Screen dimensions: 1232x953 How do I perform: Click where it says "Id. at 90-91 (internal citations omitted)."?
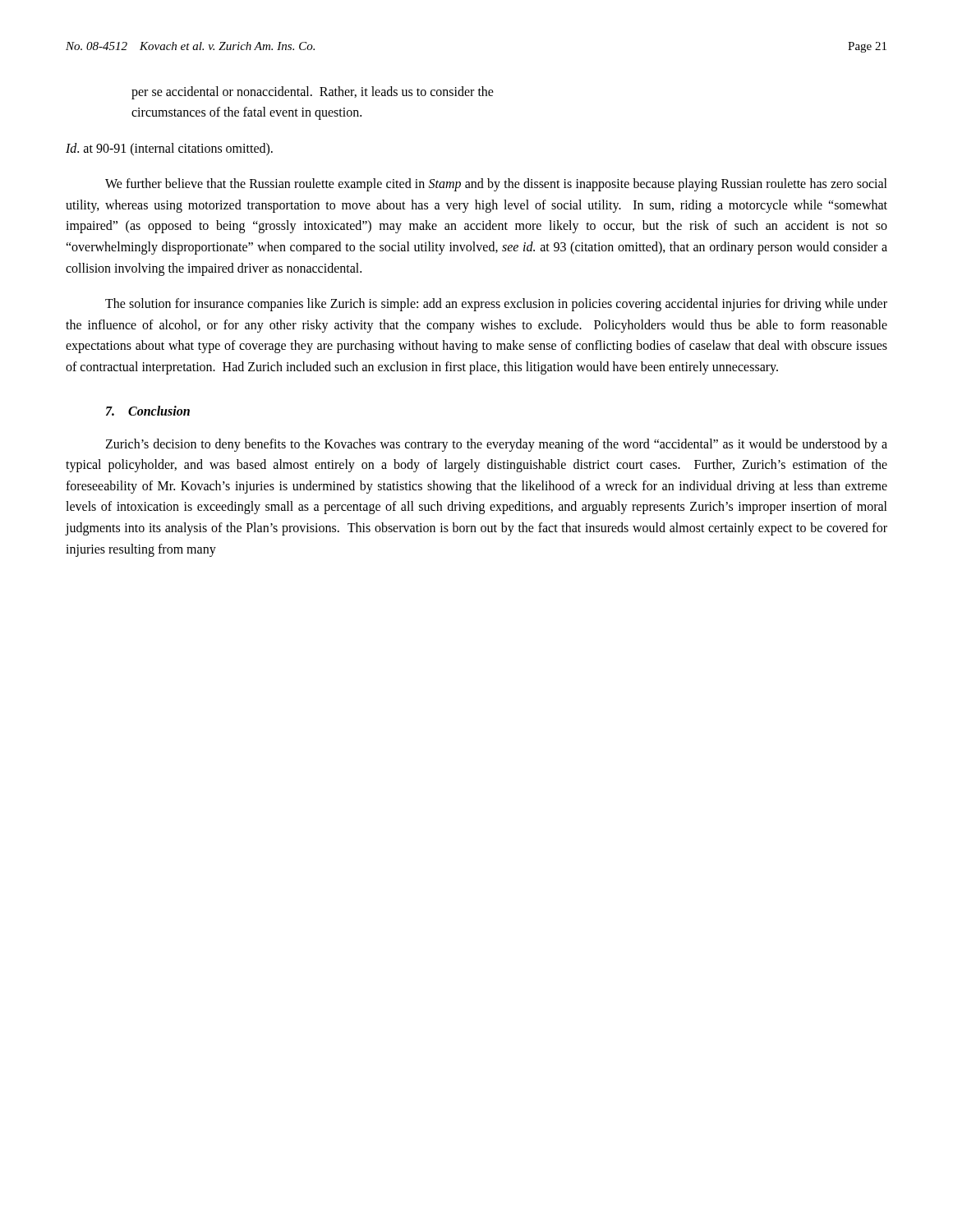click(170, 148)
